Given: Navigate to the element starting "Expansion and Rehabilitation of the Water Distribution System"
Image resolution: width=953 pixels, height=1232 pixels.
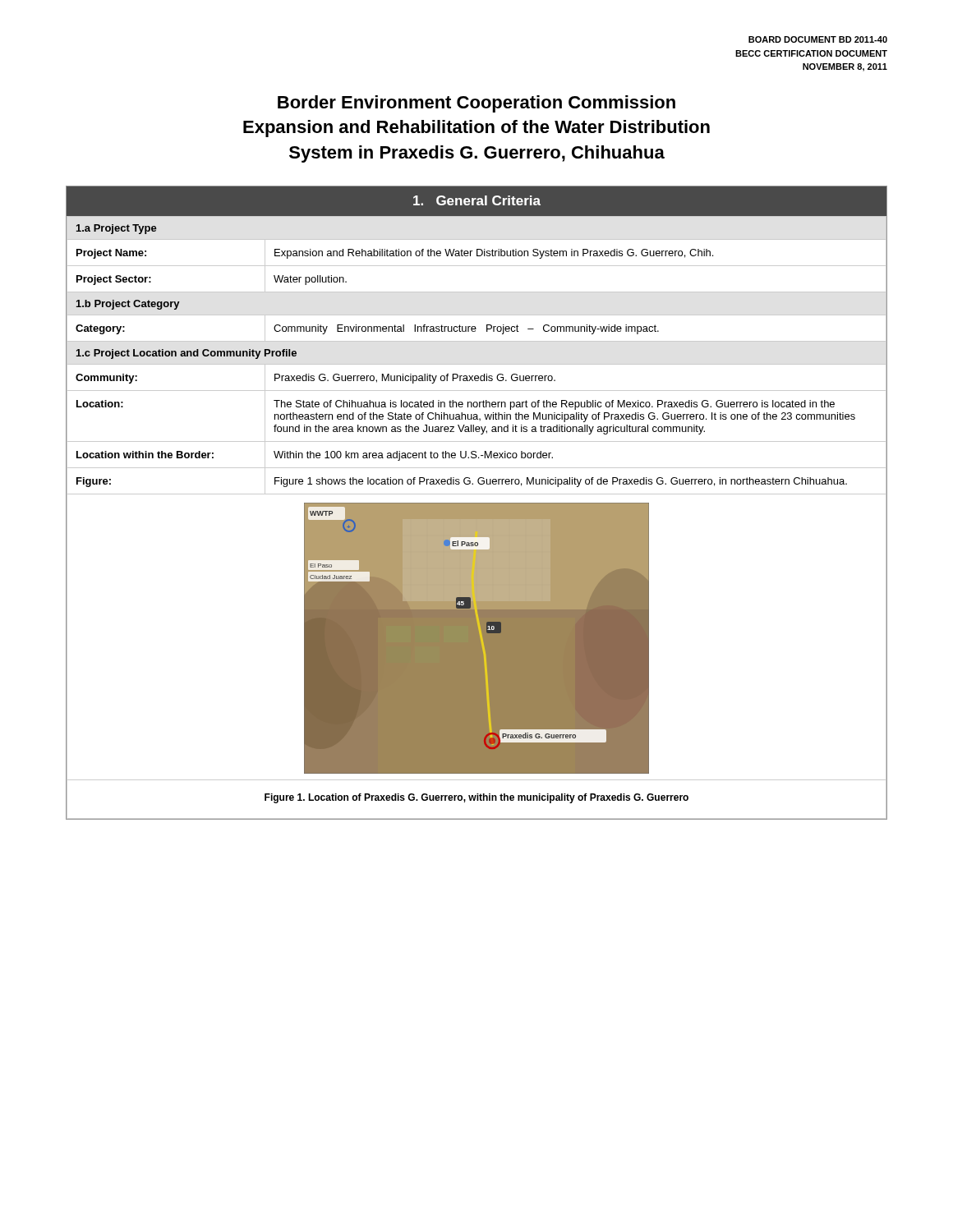Looking at the screenshot, I should pos(494,252).
